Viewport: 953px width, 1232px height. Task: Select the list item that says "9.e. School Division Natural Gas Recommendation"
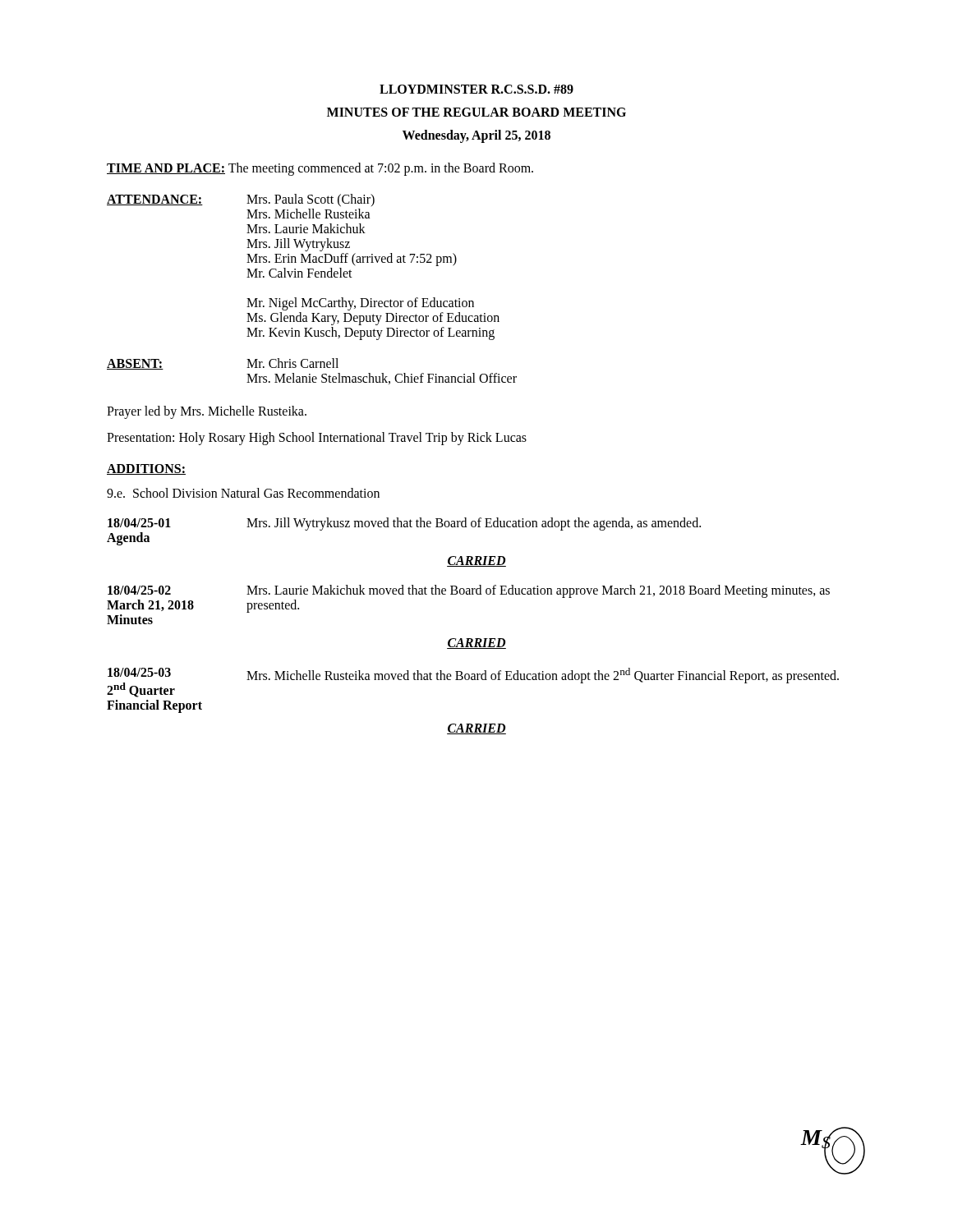(243, 493)
